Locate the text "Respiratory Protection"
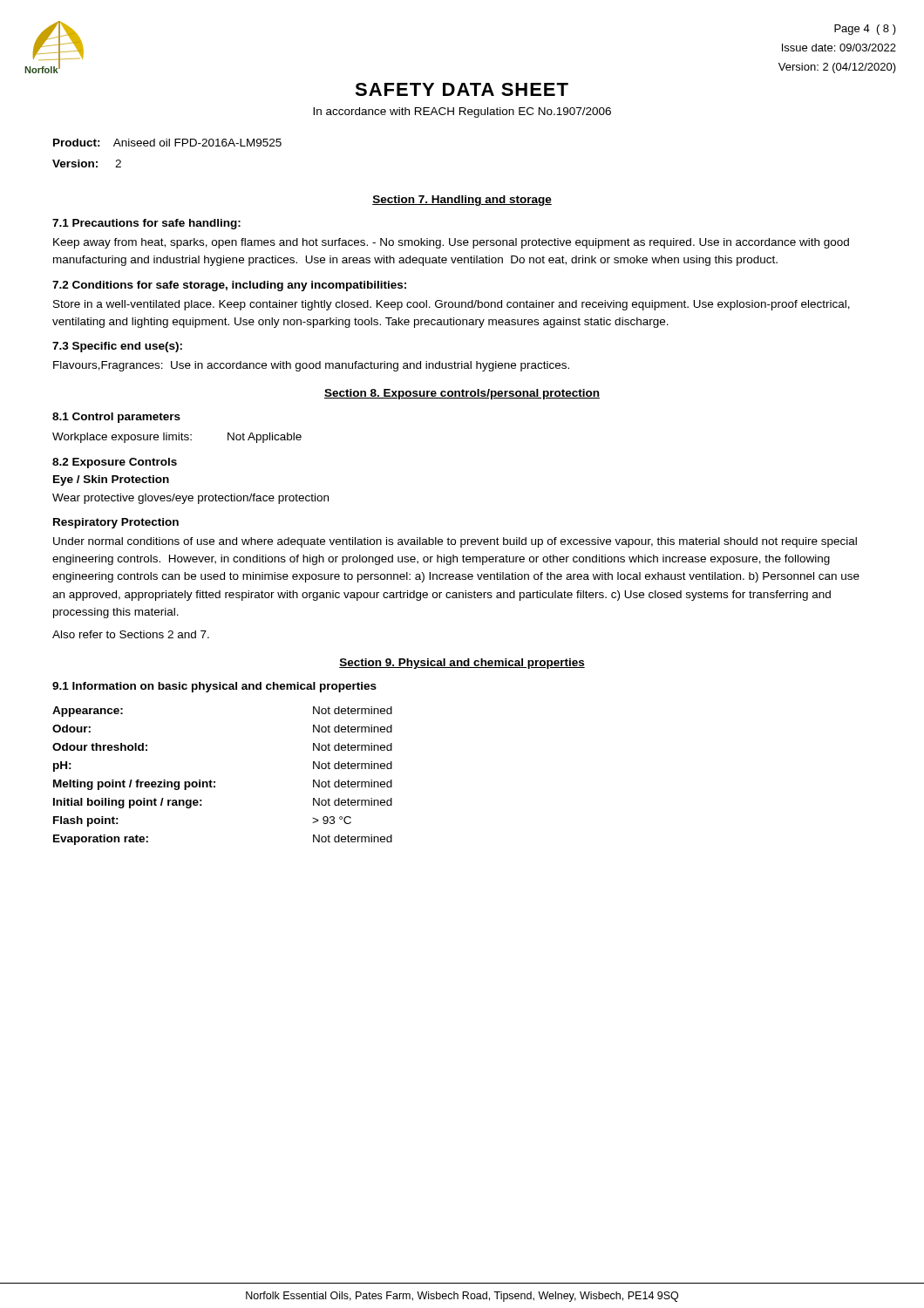 point(116,522)
